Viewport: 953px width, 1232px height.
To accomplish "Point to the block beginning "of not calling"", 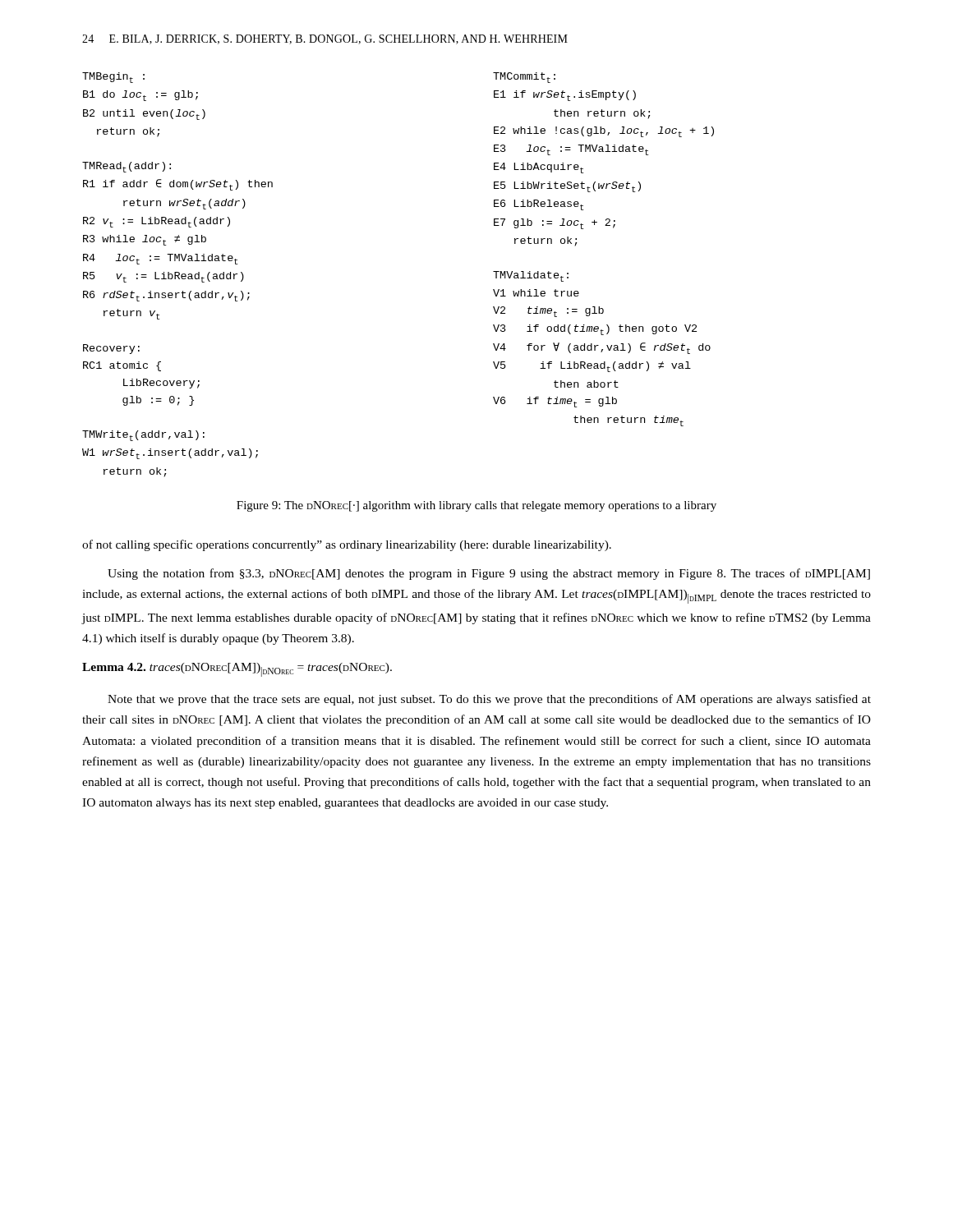I will pos(476,591).
